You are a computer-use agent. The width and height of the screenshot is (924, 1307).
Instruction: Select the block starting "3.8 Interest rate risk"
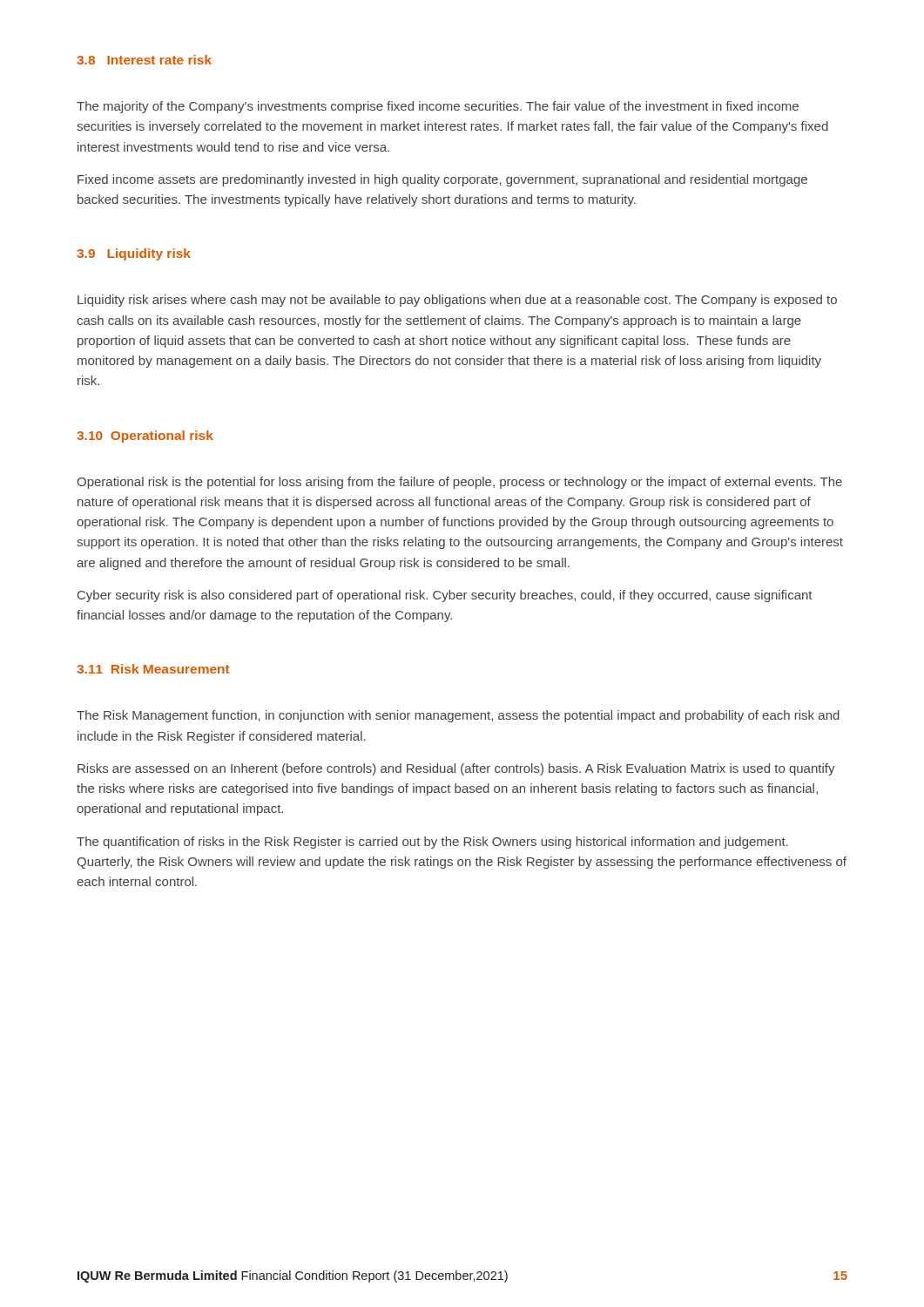point(144,60)
